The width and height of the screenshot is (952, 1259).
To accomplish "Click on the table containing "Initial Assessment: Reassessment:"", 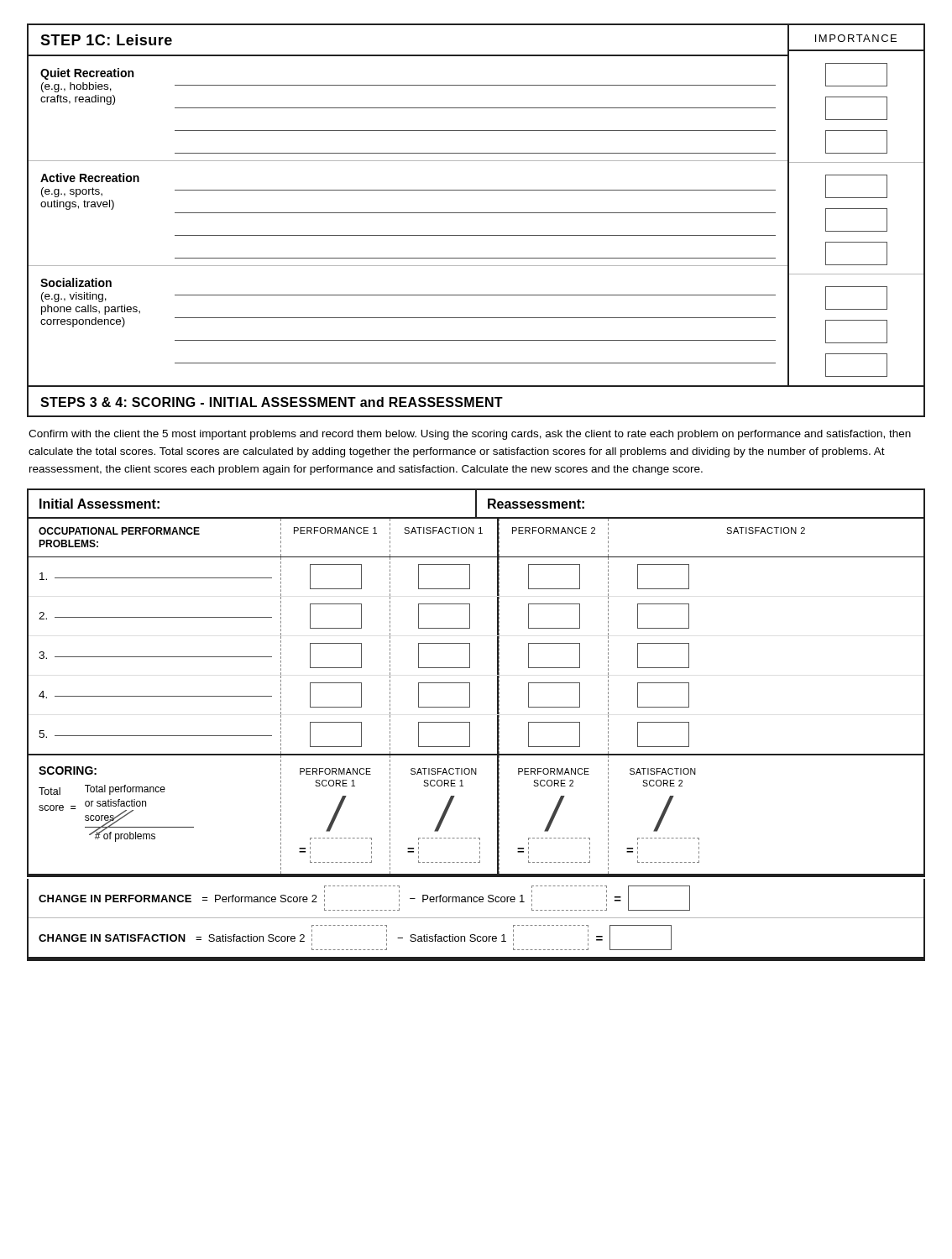I will 476,683.
